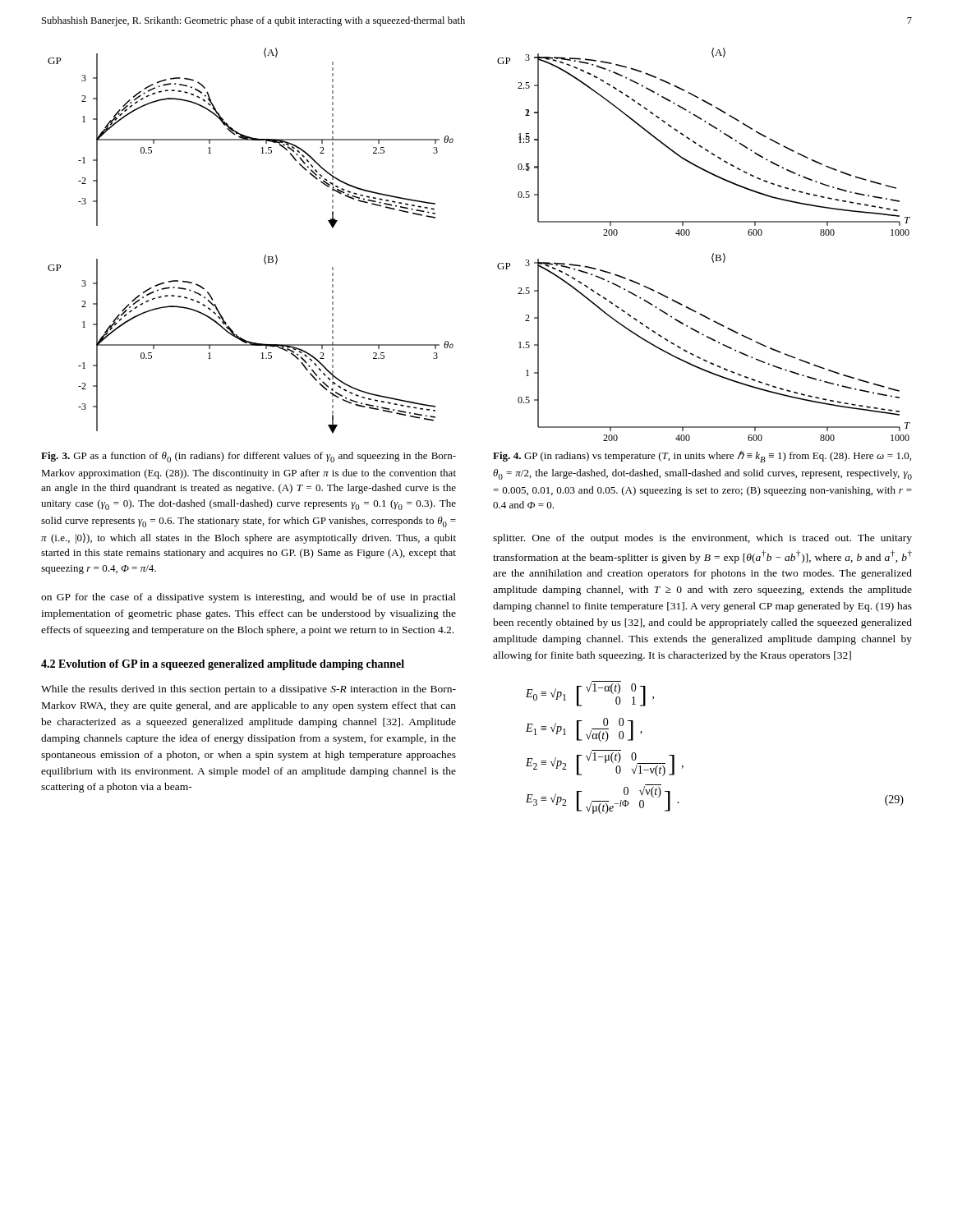Navigate to the region starting "4.2 Evolution of GP"
The height and width of the screenshot is (1232, 953).
(x=223, y=664)
